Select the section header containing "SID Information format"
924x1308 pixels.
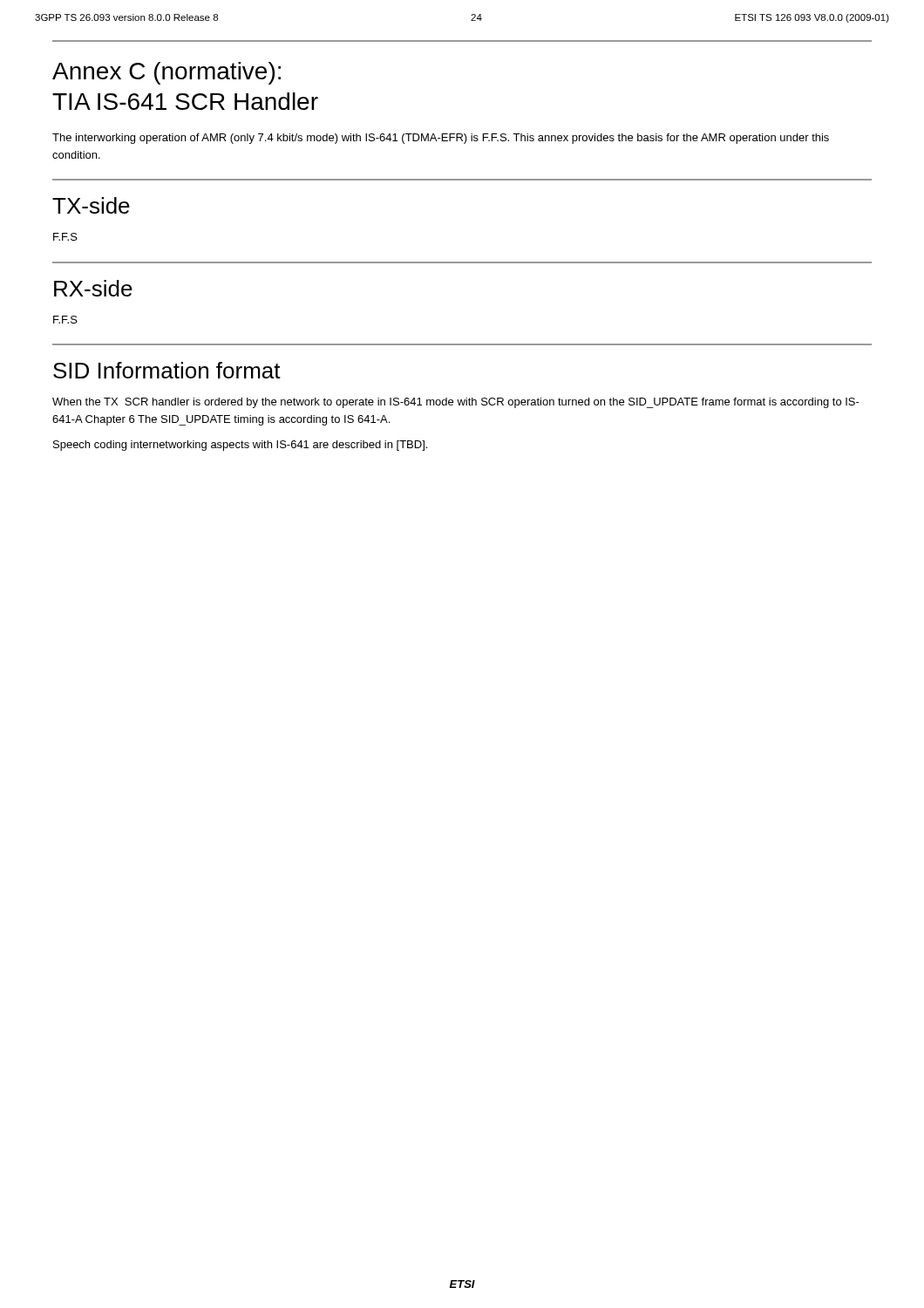(x=167, y=370)
